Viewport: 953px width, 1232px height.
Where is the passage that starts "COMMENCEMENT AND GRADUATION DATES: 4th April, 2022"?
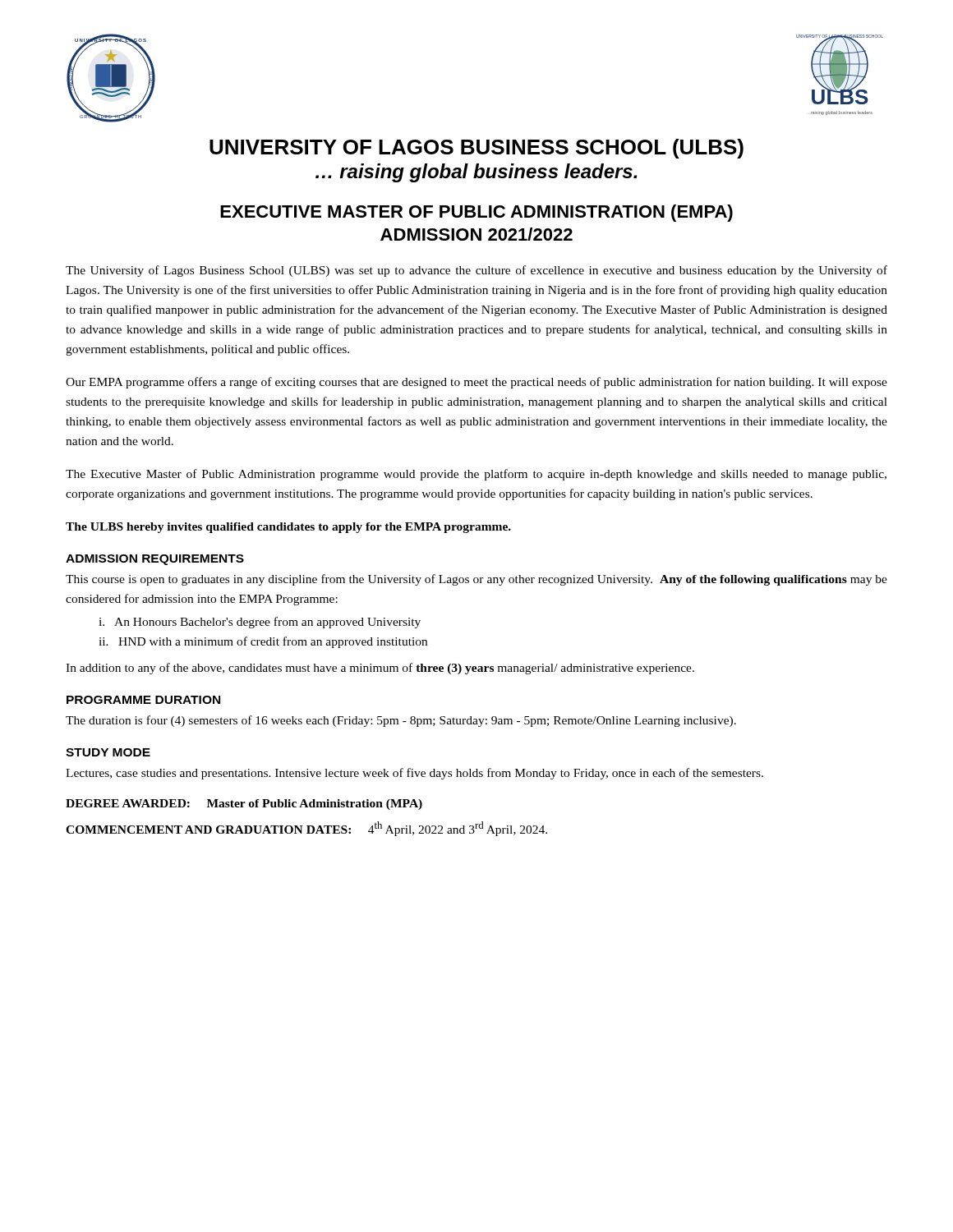click(x=307, y=828)
